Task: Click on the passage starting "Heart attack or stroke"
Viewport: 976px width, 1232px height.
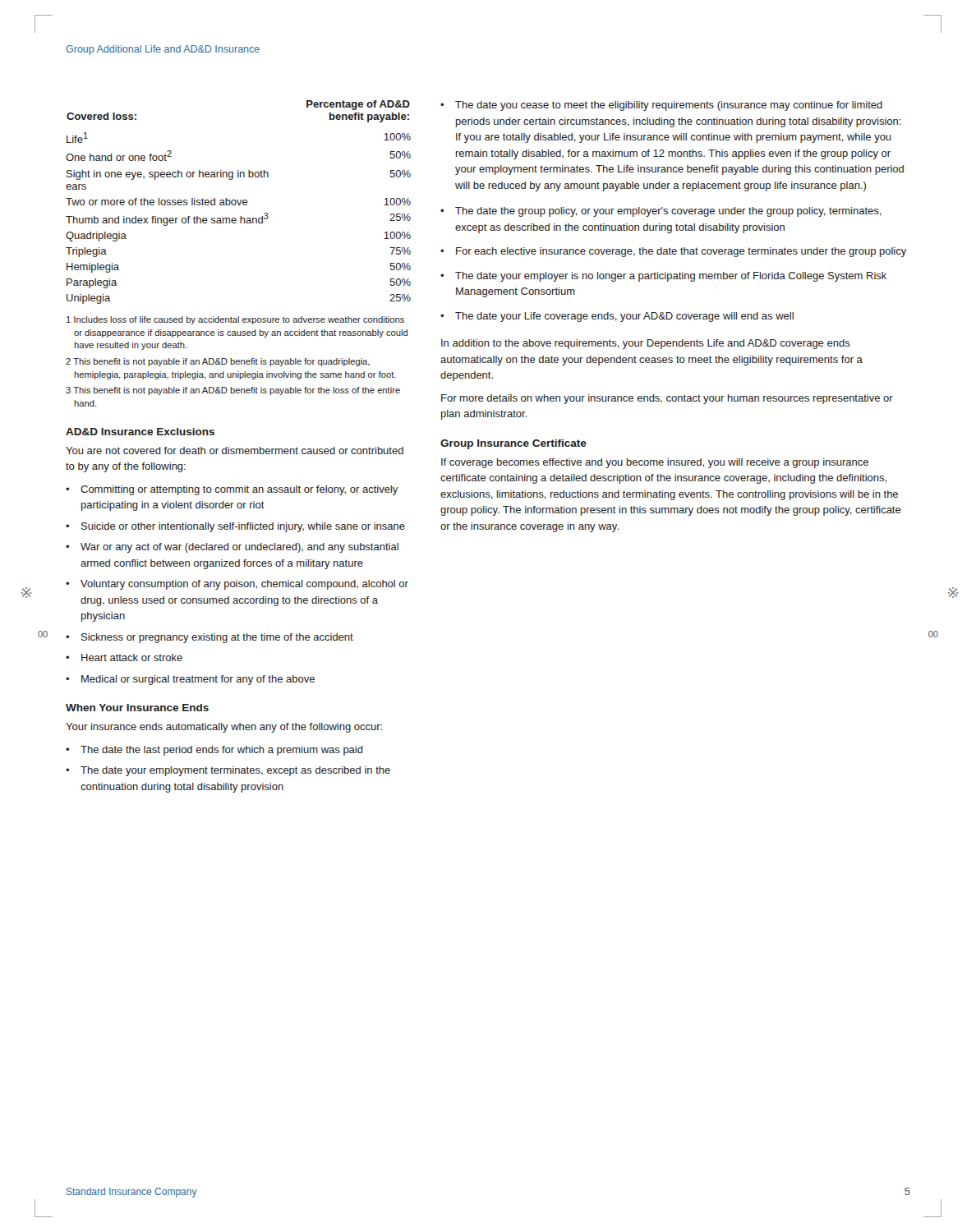Action: [x=132, y=658]
